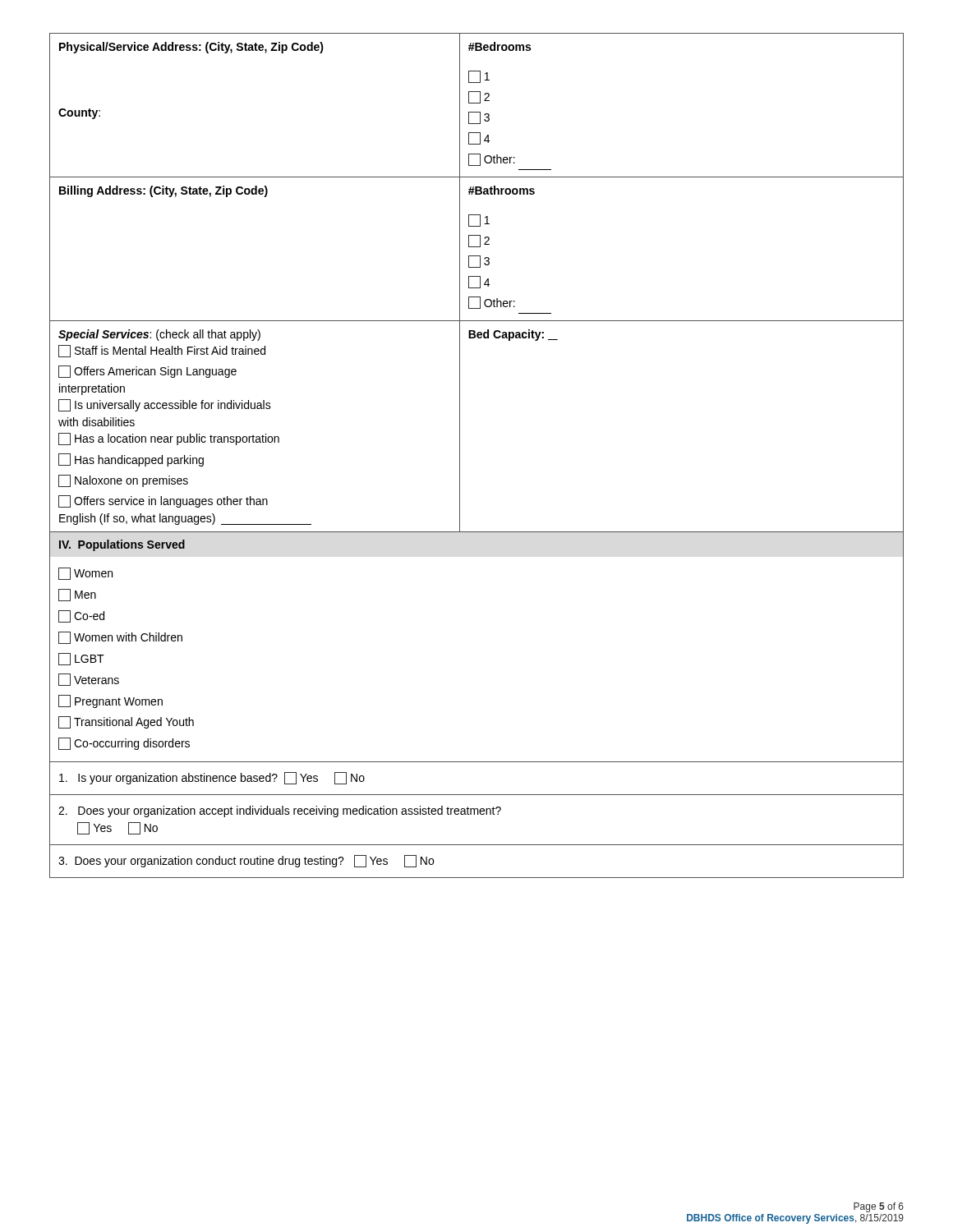Point to the region starting "Does your organization accept"

point(280,819)
